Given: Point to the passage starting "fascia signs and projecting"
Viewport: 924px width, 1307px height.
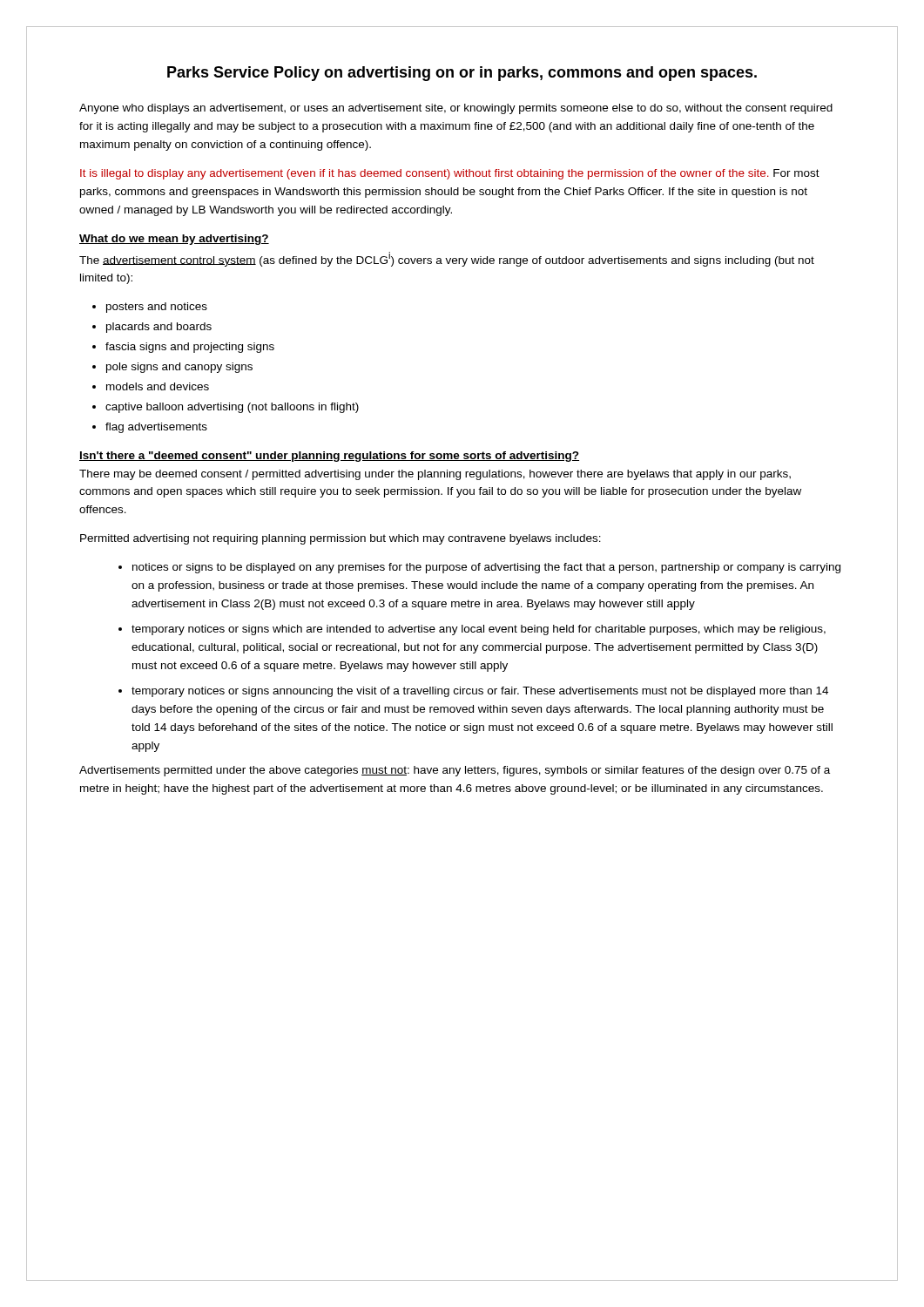Looking at the screenshot, I should pos(190,346).
